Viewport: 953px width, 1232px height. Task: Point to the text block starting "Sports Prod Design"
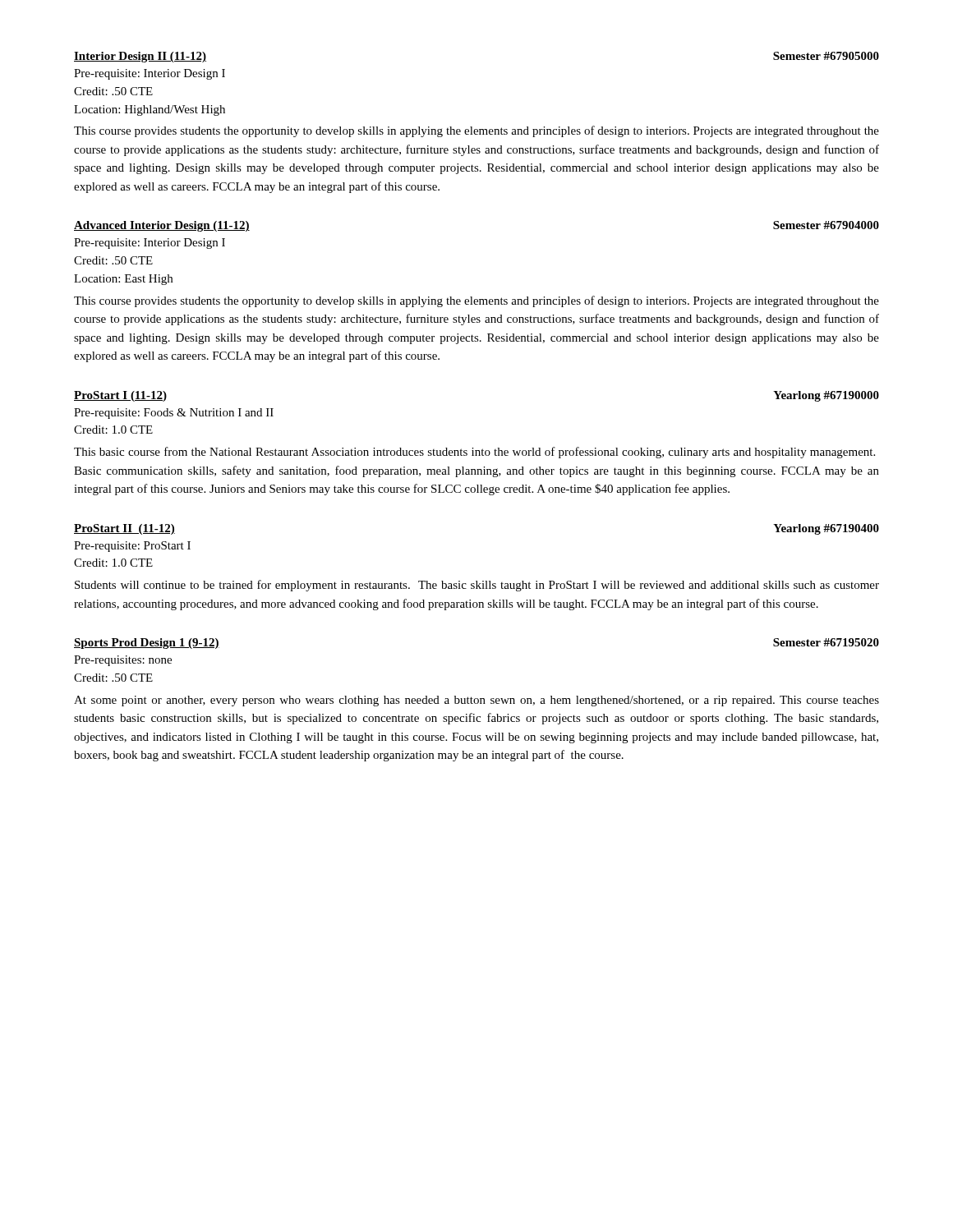coord(146,642)
